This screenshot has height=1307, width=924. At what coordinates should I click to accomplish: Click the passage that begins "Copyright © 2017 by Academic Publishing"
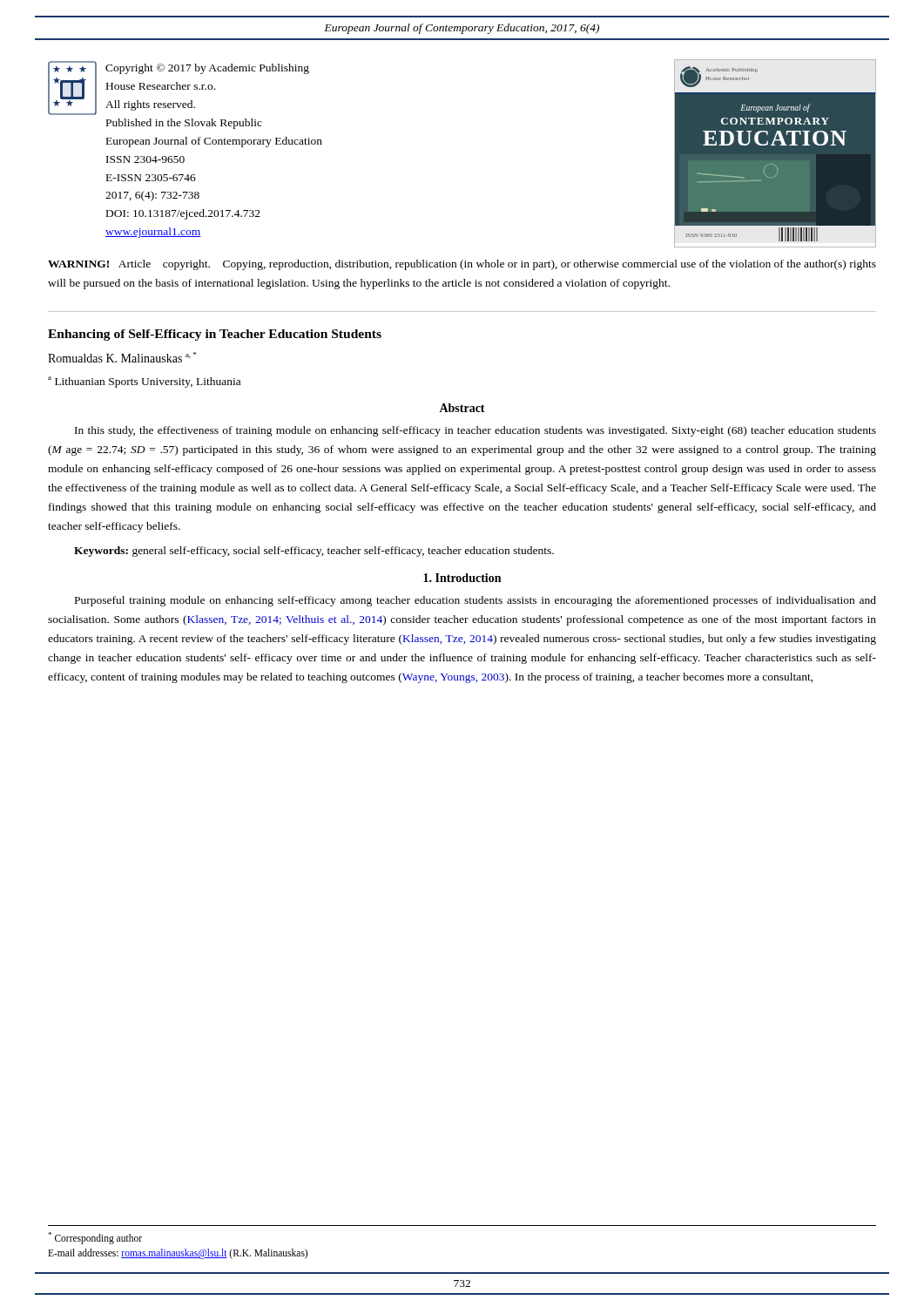point(214,150)
